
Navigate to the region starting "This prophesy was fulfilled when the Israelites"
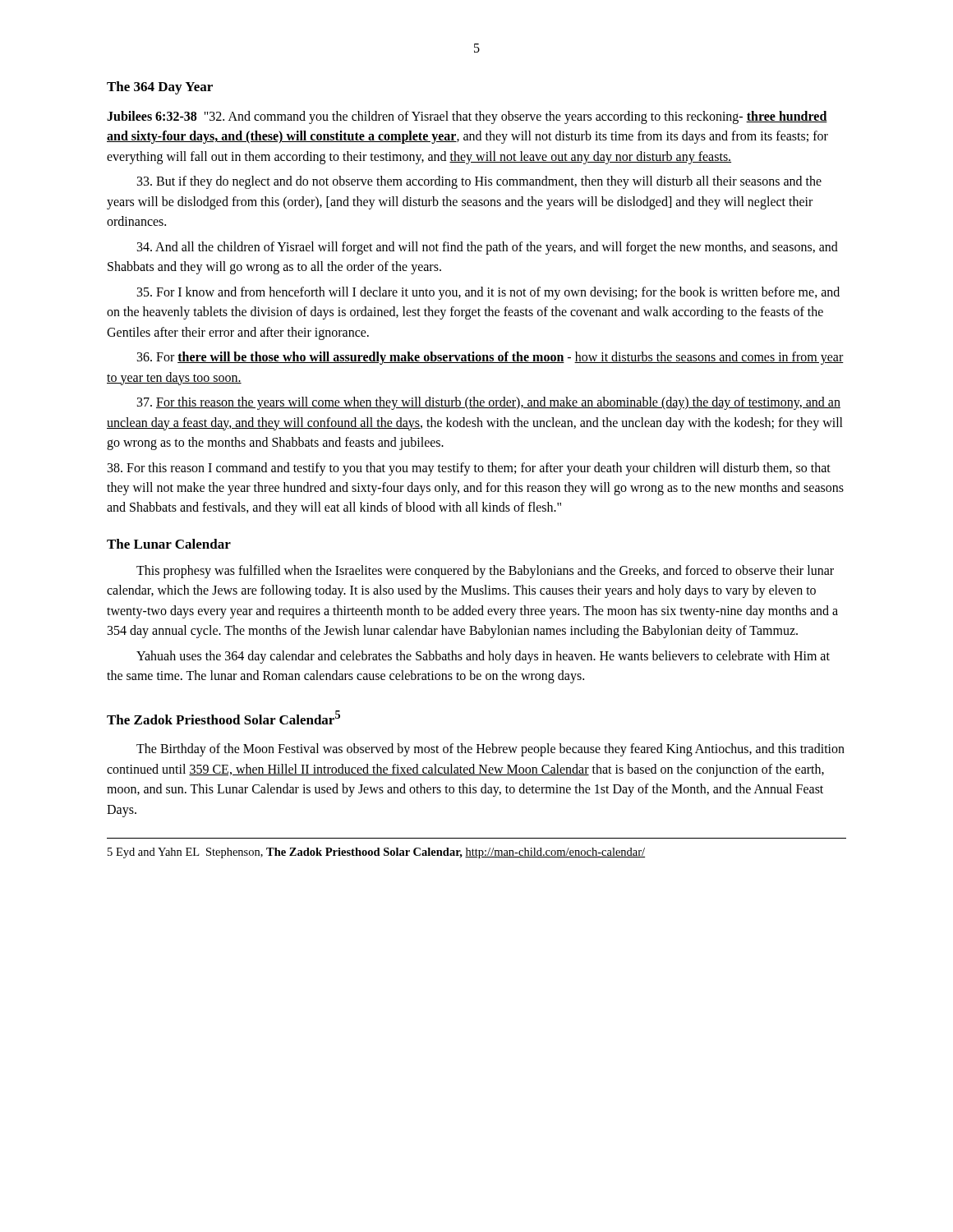tap(476, 624)
